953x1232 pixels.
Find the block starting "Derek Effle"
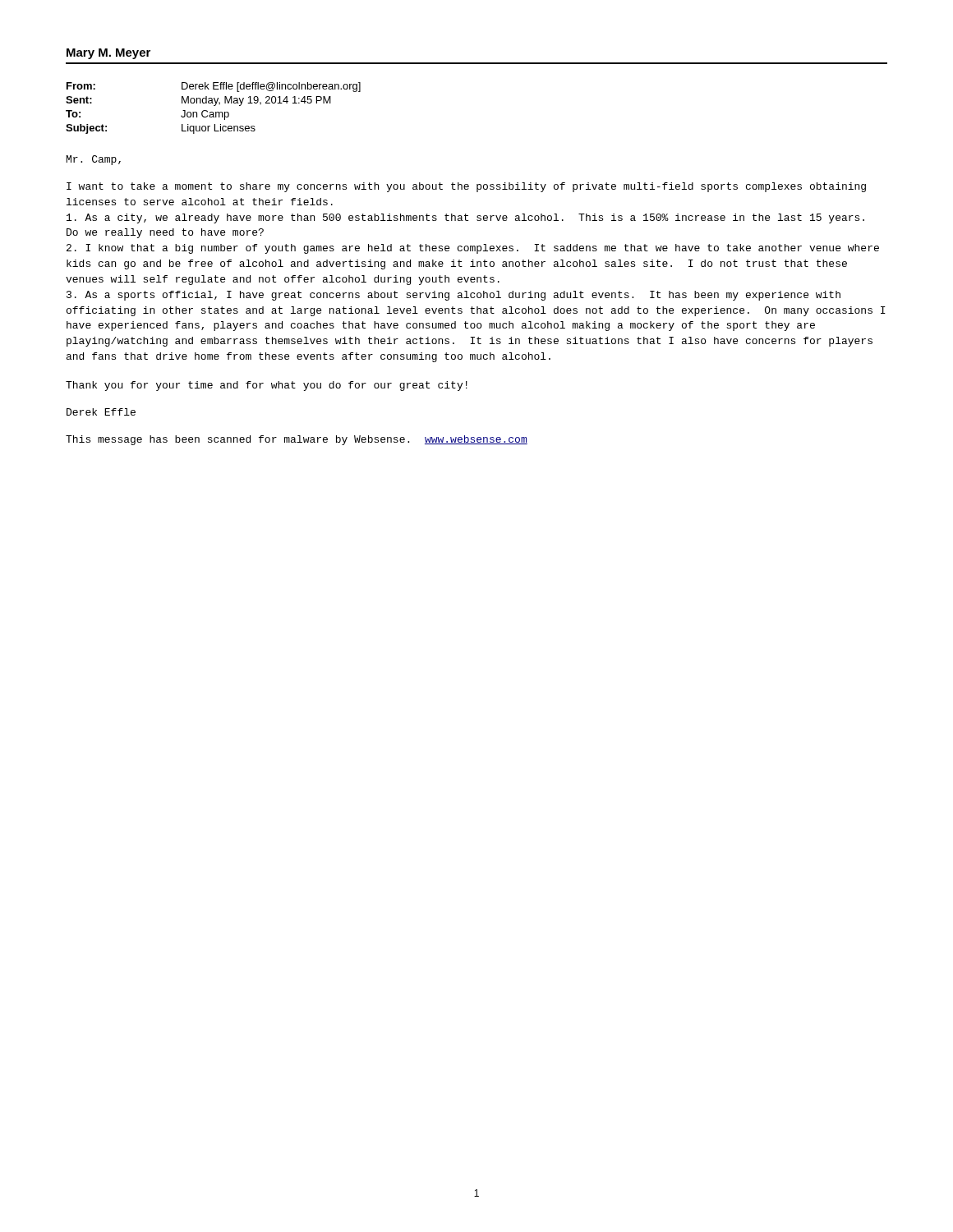[101, 413]
